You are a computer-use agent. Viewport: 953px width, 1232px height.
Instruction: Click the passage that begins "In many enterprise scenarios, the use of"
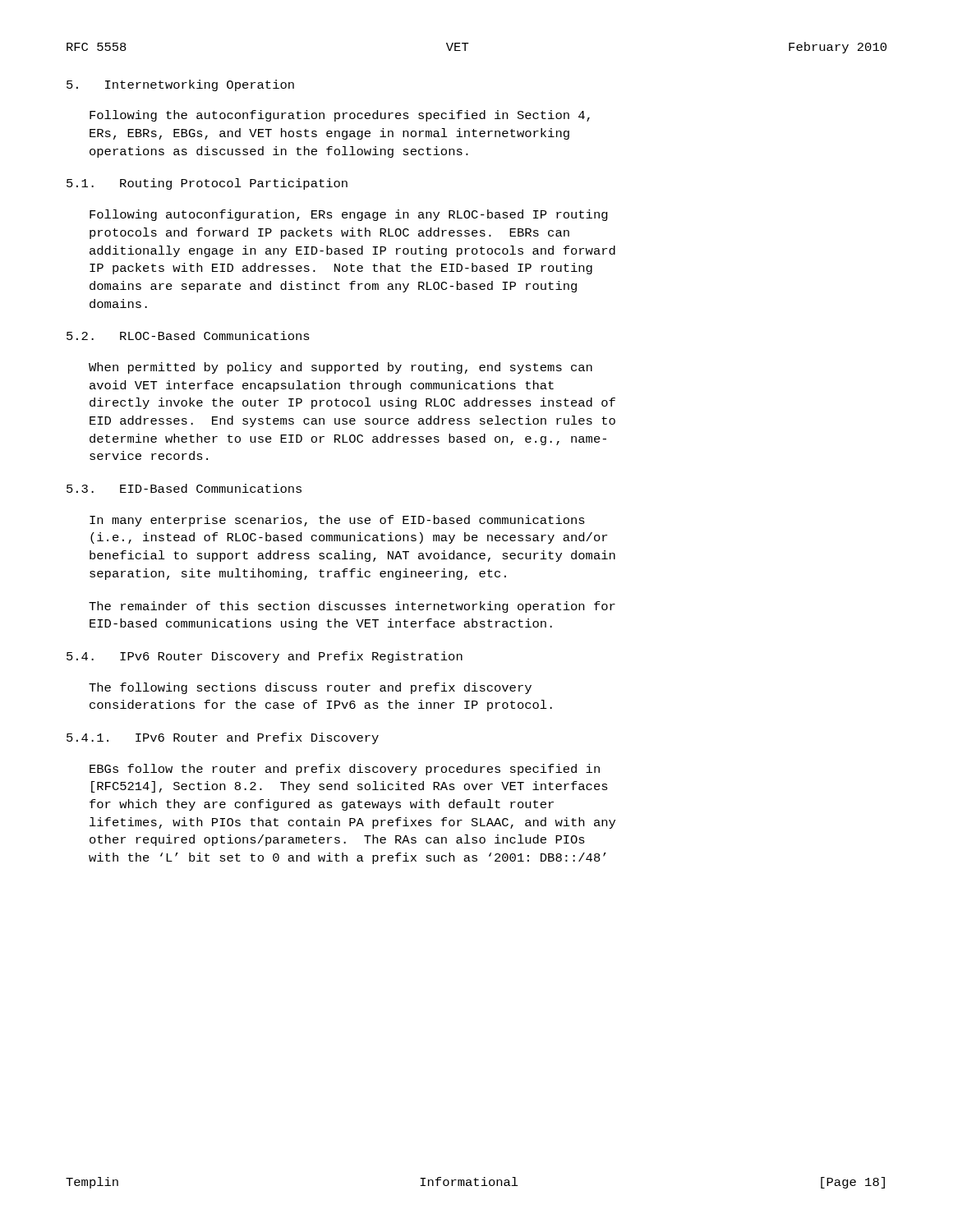(x=352, y=547)
